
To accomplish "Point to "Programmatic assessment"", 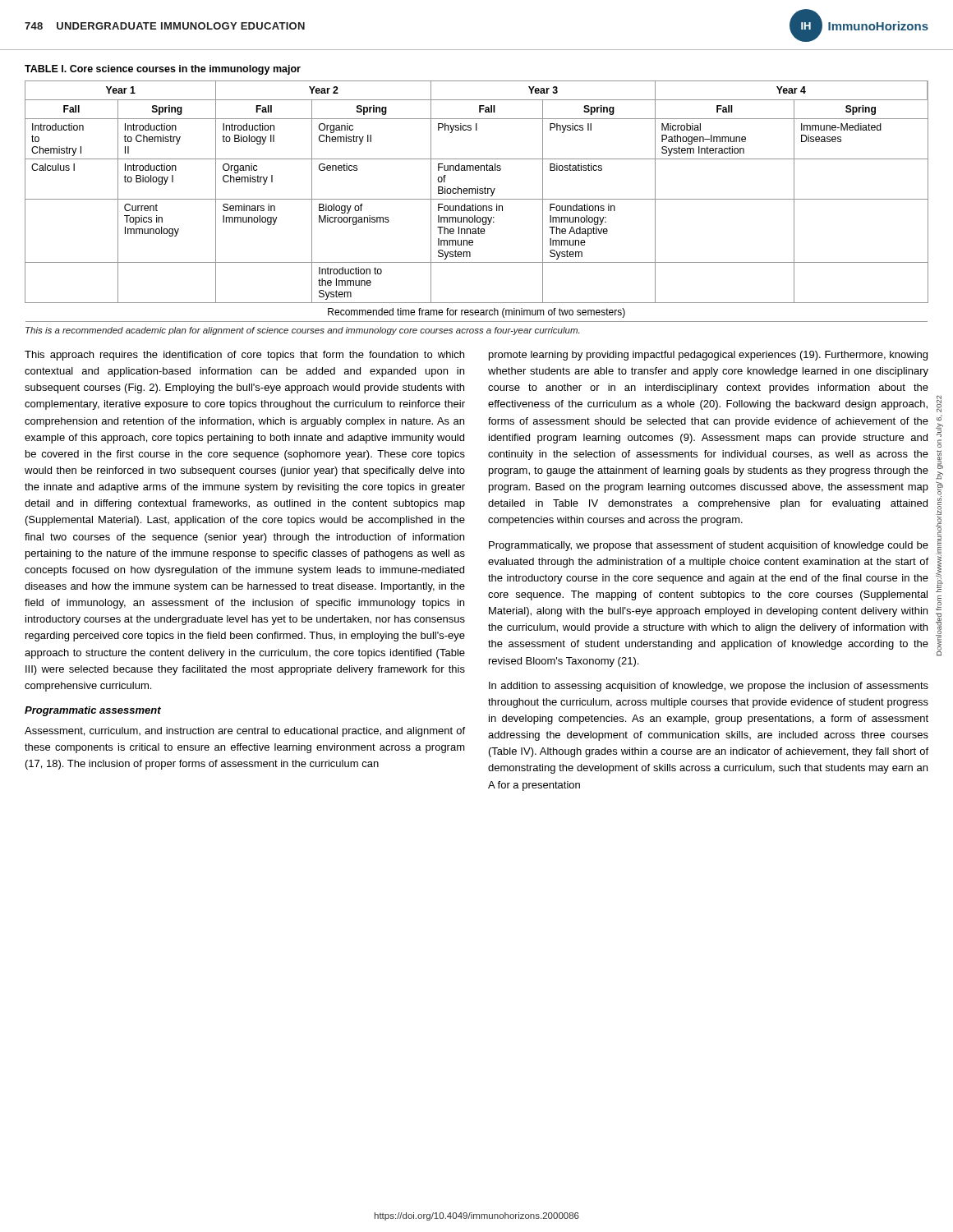I will coord(93,710).
